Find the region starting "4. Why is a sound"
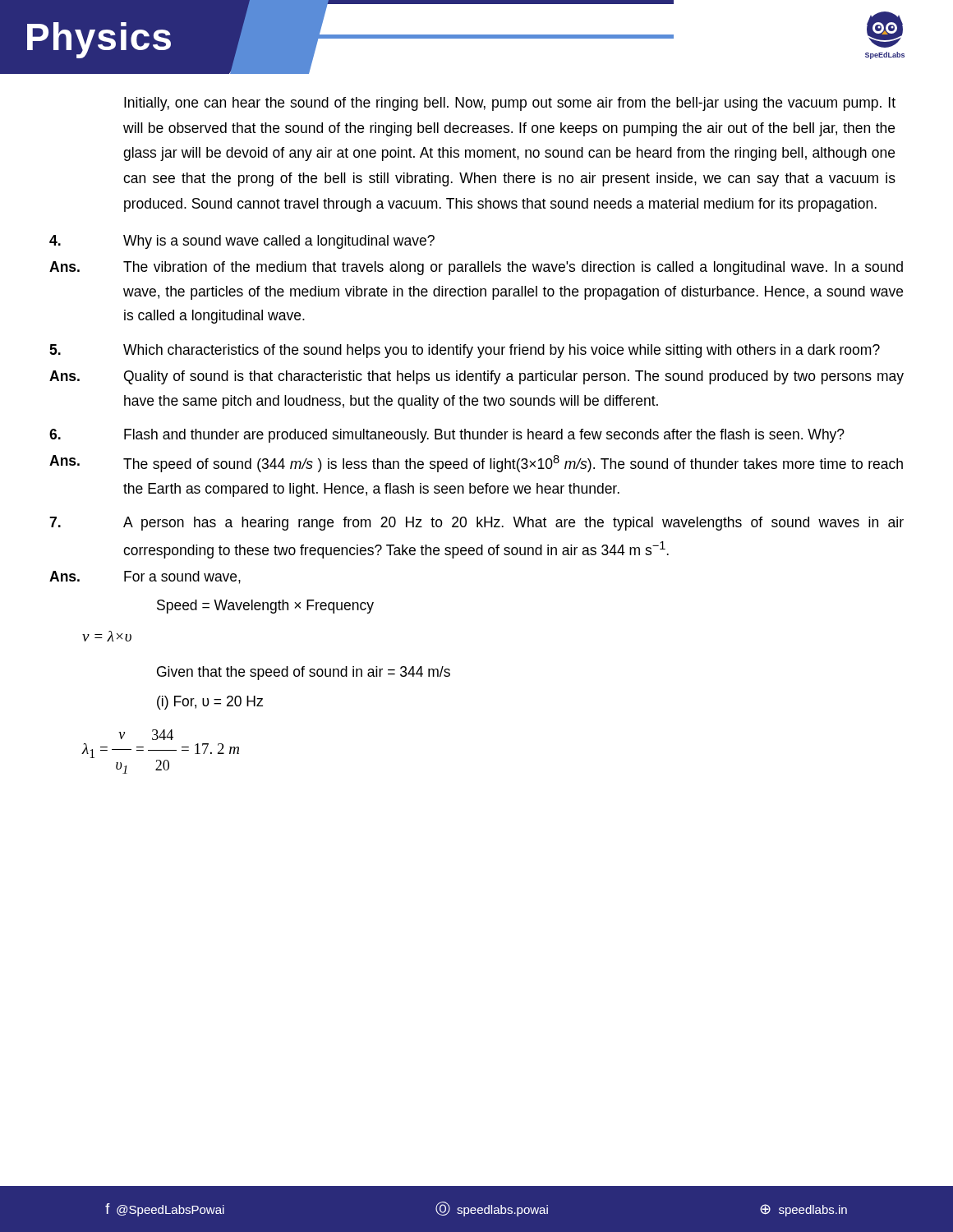The height and width of the screenshot is (1232, 953). coord(242,242)
